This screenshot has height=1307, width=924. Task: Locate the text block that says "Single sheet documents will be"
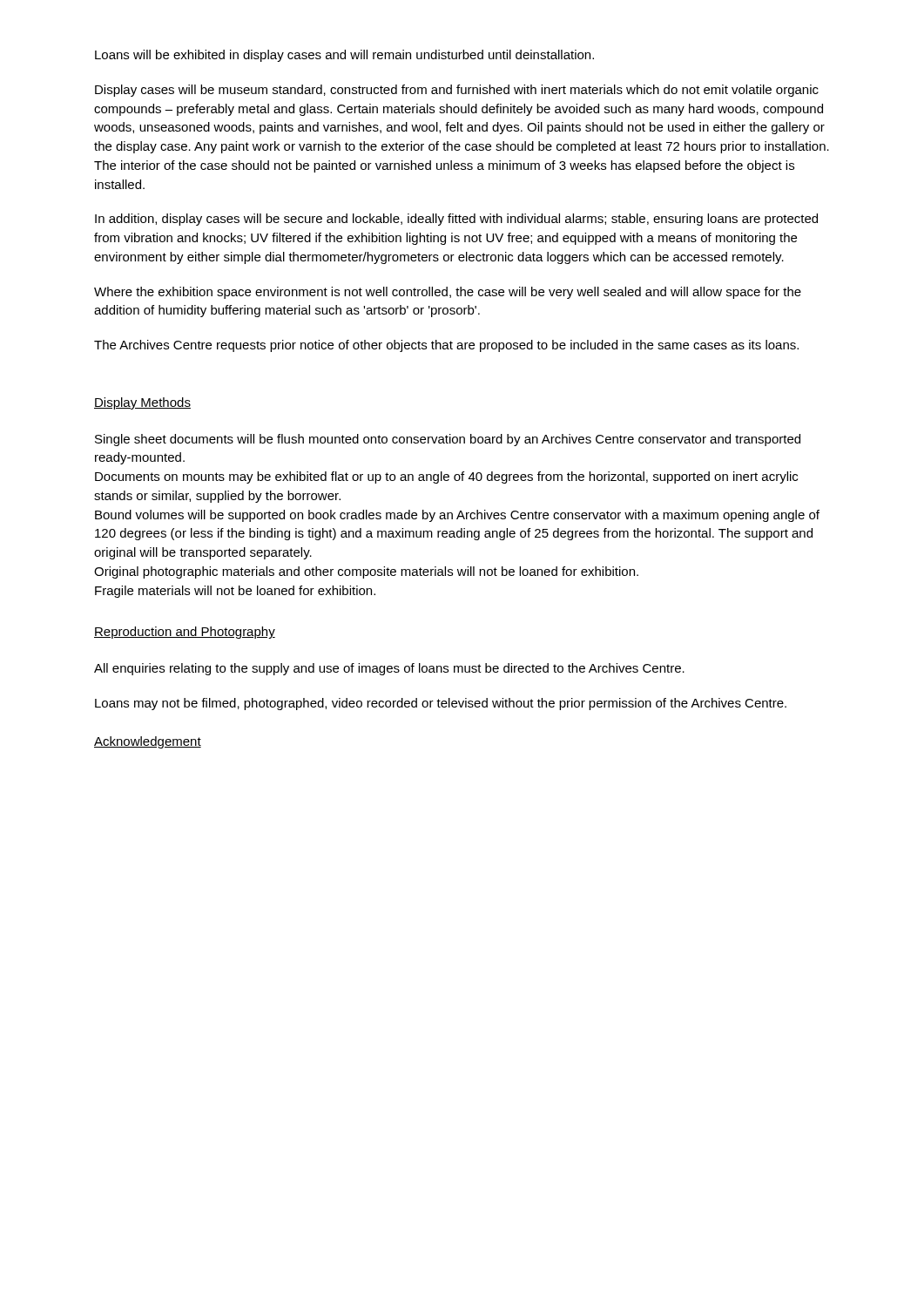point(457,514)
